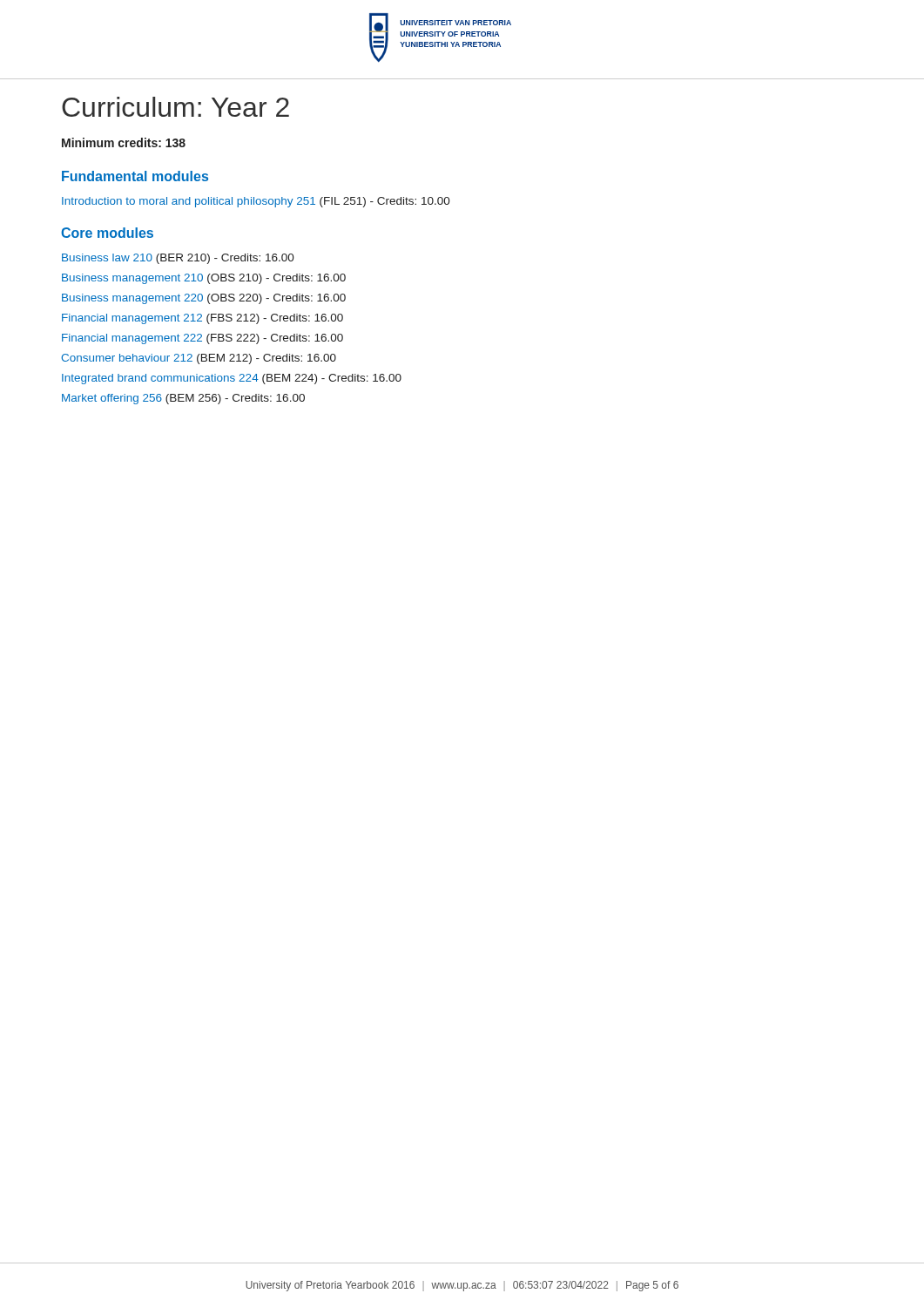Point to the block beginning "Integrated brand communications 224 (BEM"
924x1307 pixels.
(x=231, y=377)
